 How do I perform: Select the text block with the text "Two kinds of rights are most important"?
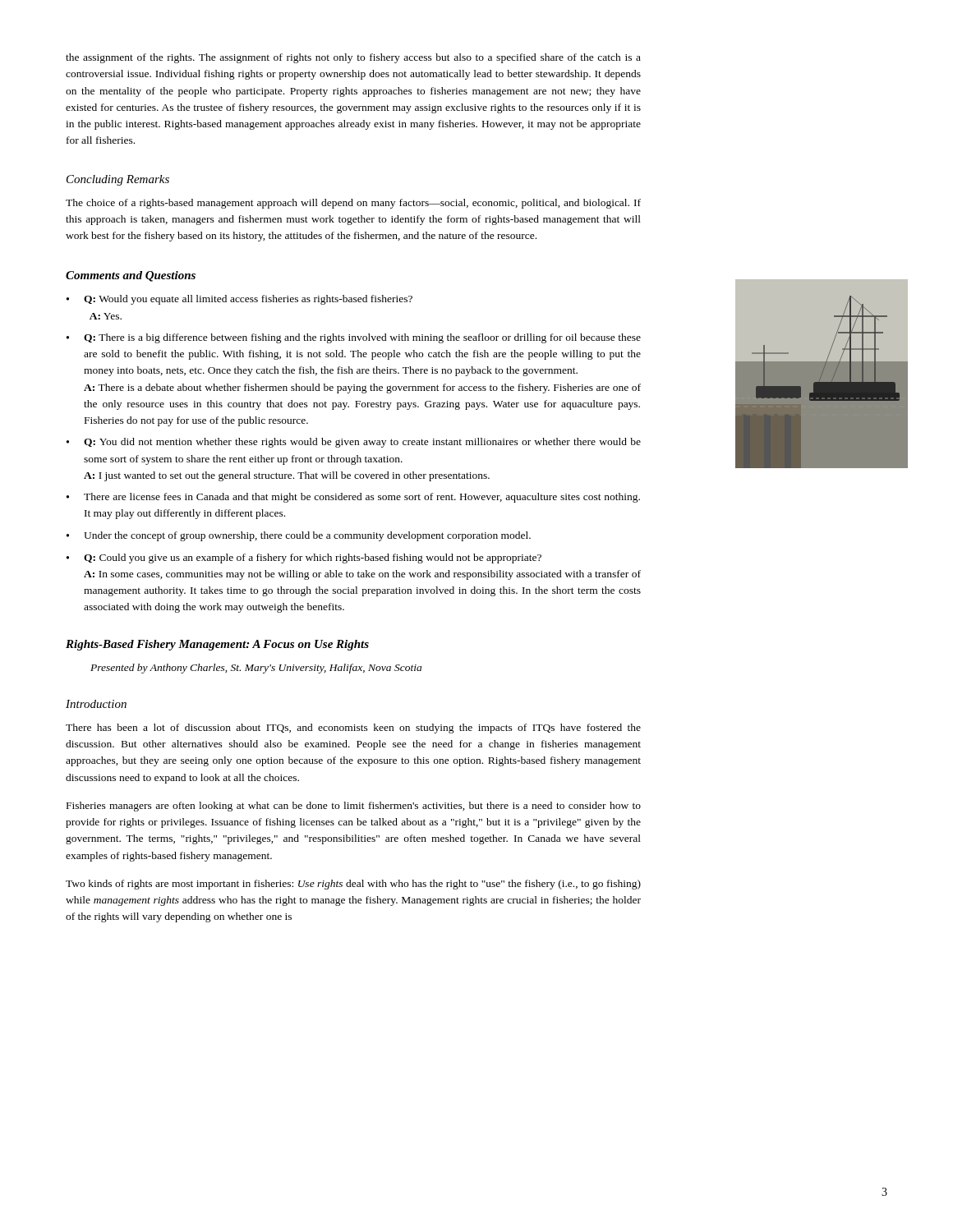coord(353,900)
